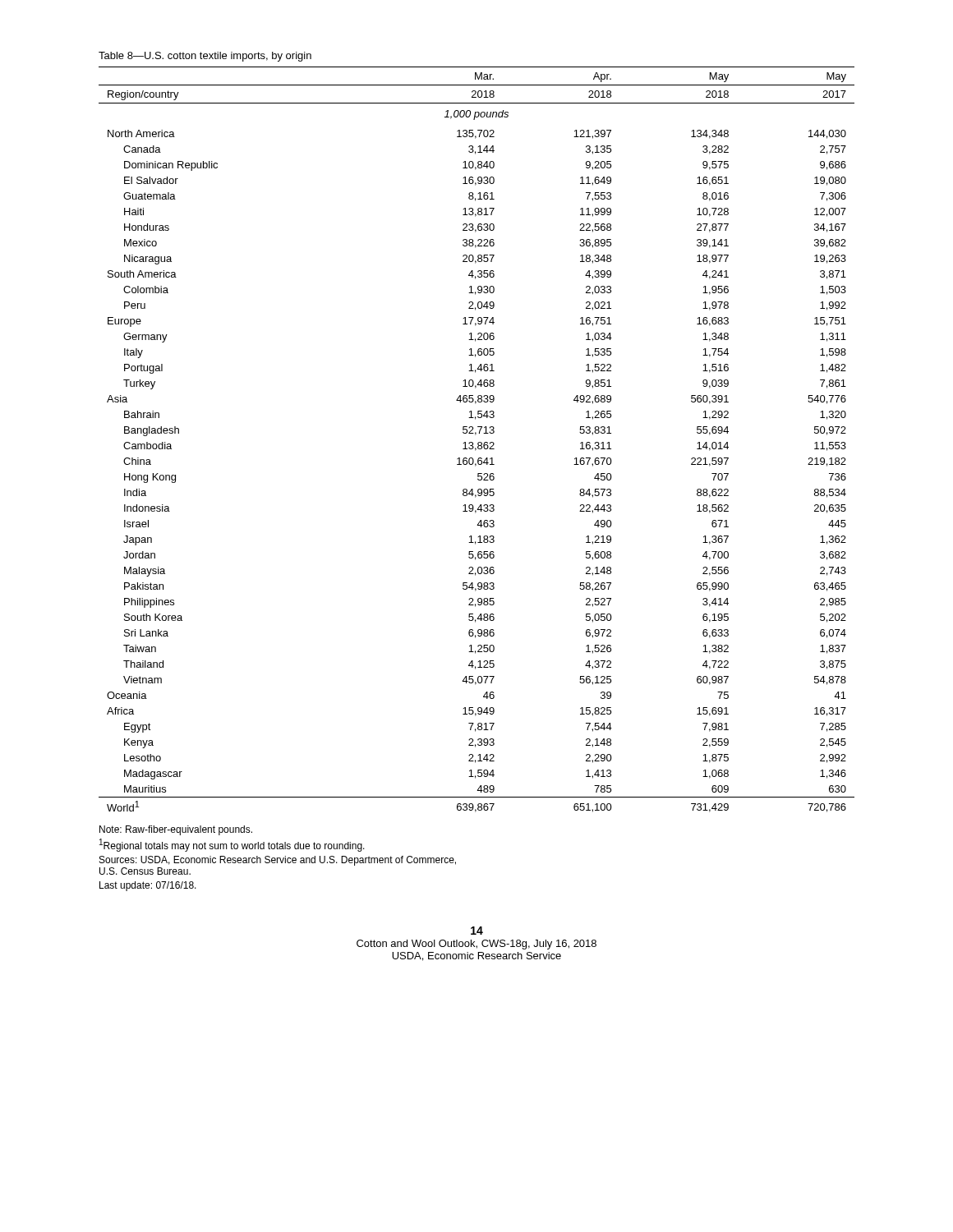Find the table that mentions "South Korea"

point(476,441)
